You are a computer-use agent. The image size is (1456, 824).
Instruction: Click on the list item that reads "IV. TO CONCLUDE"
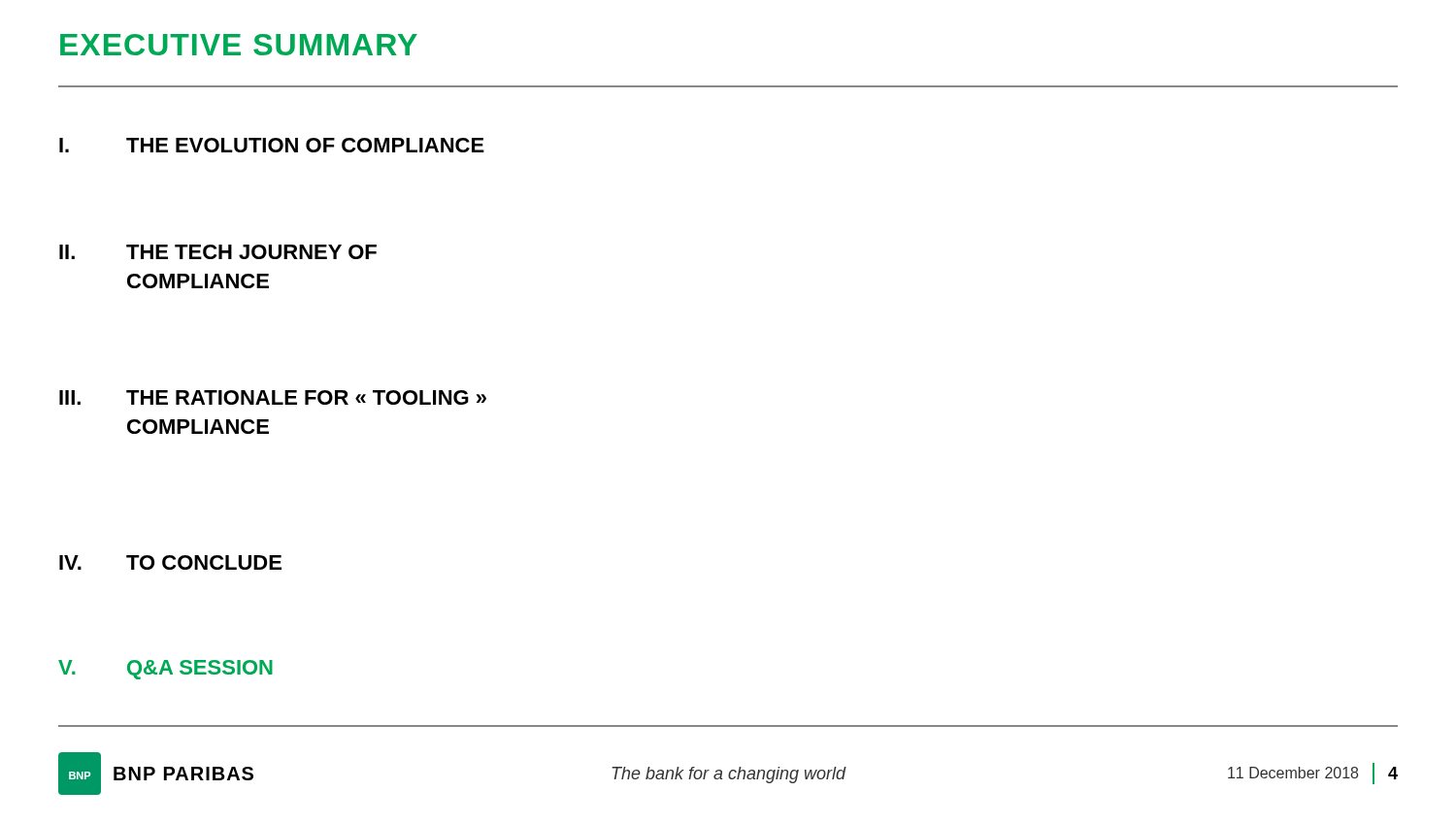pos(170,563)
